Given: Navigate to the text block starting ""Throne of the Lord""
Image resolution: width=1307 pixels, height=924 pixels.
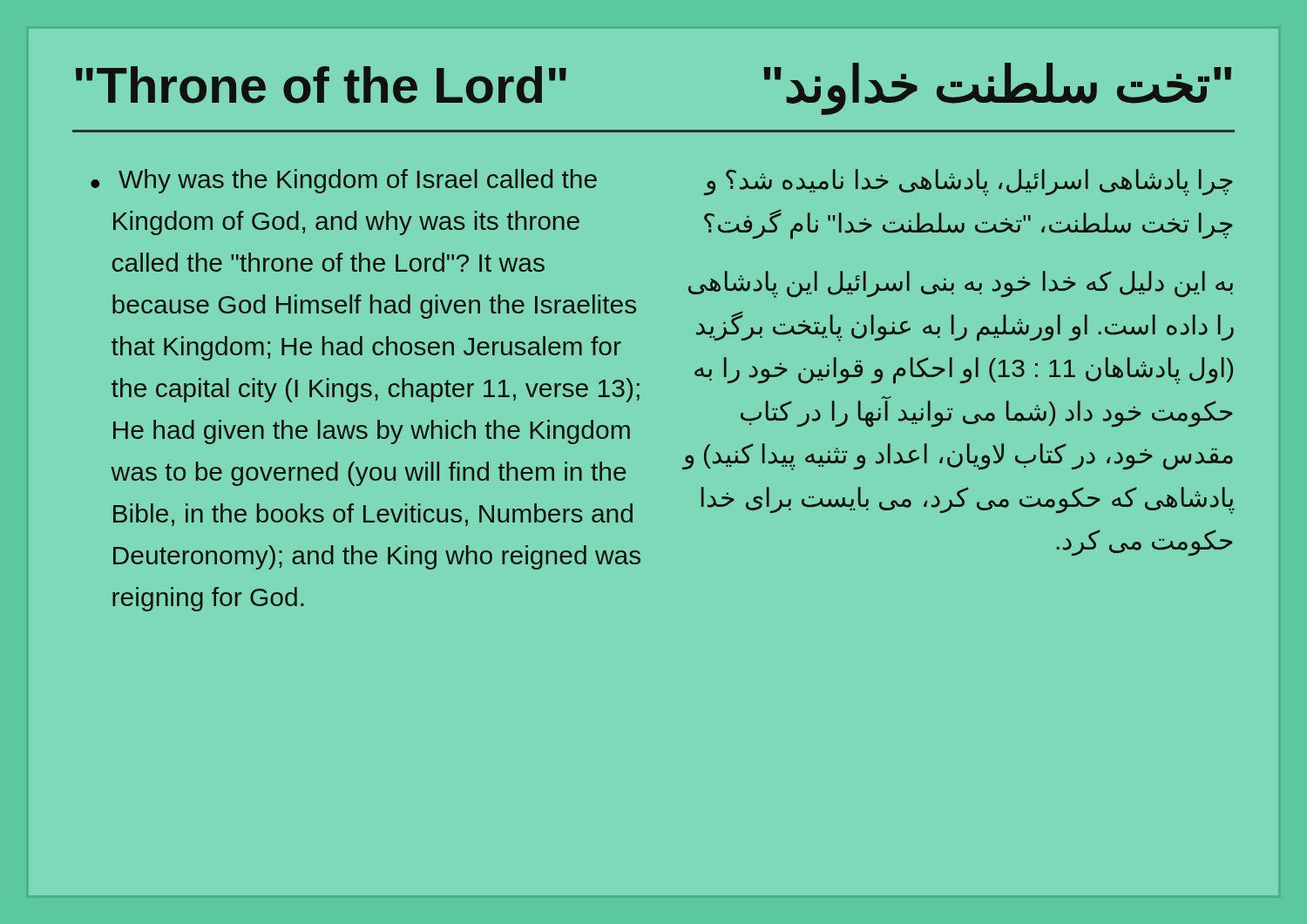Looking at the screenshot, I should pyautogui.click(x=321, y=84).
